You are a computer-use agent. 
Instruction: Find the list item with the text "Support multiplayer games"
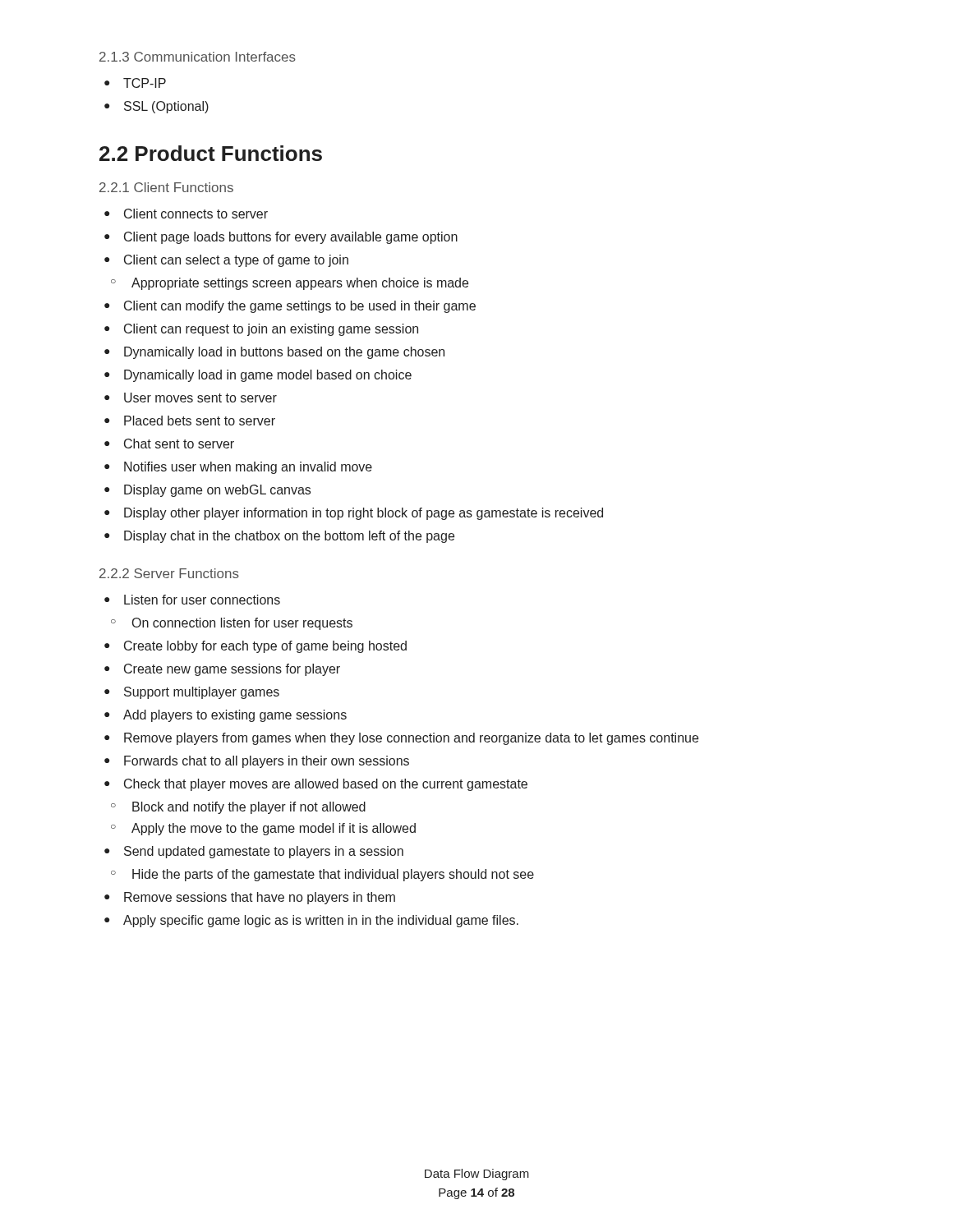tap(192, 693)
